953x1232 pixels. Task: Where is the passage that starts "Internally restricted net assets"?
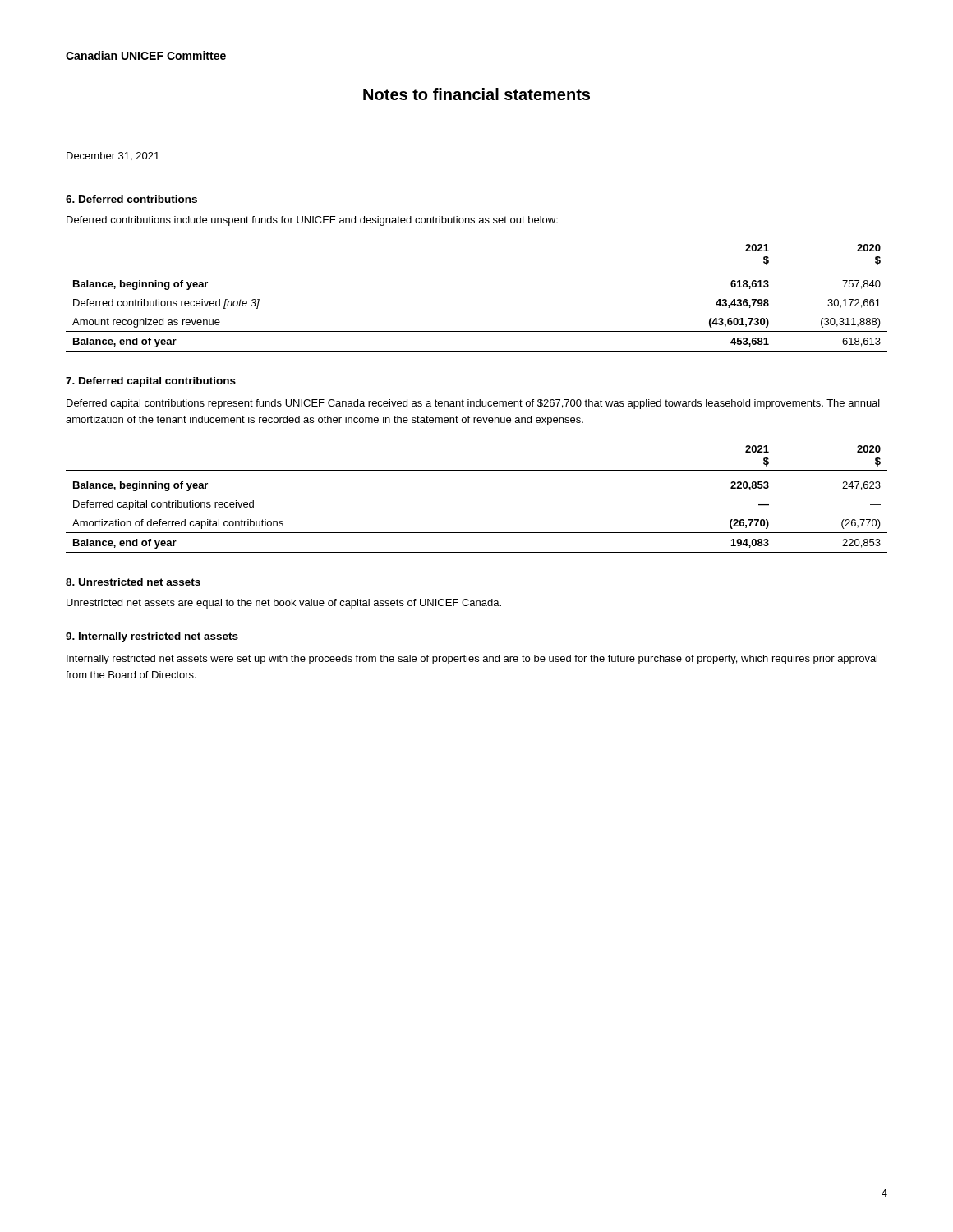coord(472,666)
